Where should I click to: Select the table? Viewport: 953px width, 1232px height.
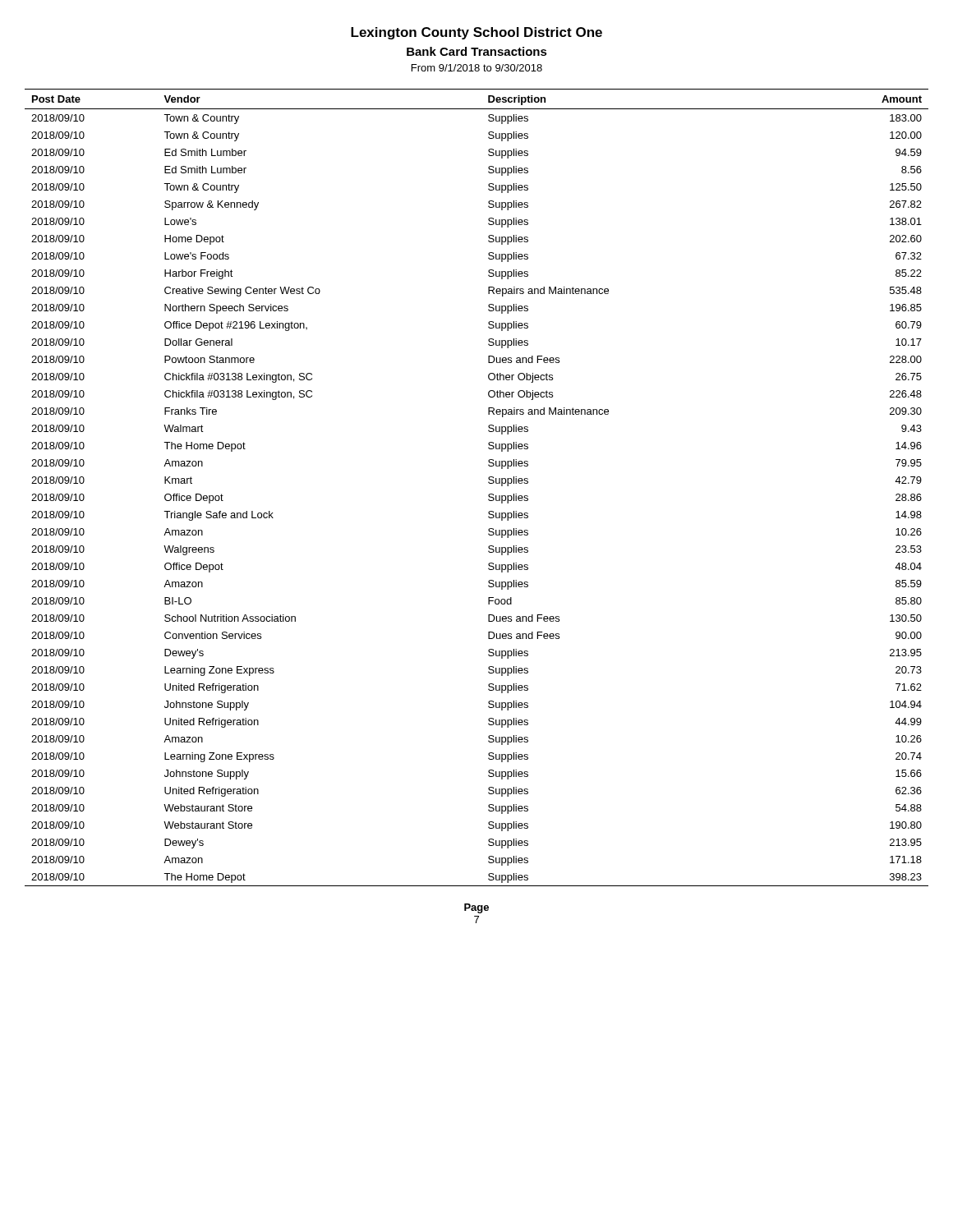point(476,487)
